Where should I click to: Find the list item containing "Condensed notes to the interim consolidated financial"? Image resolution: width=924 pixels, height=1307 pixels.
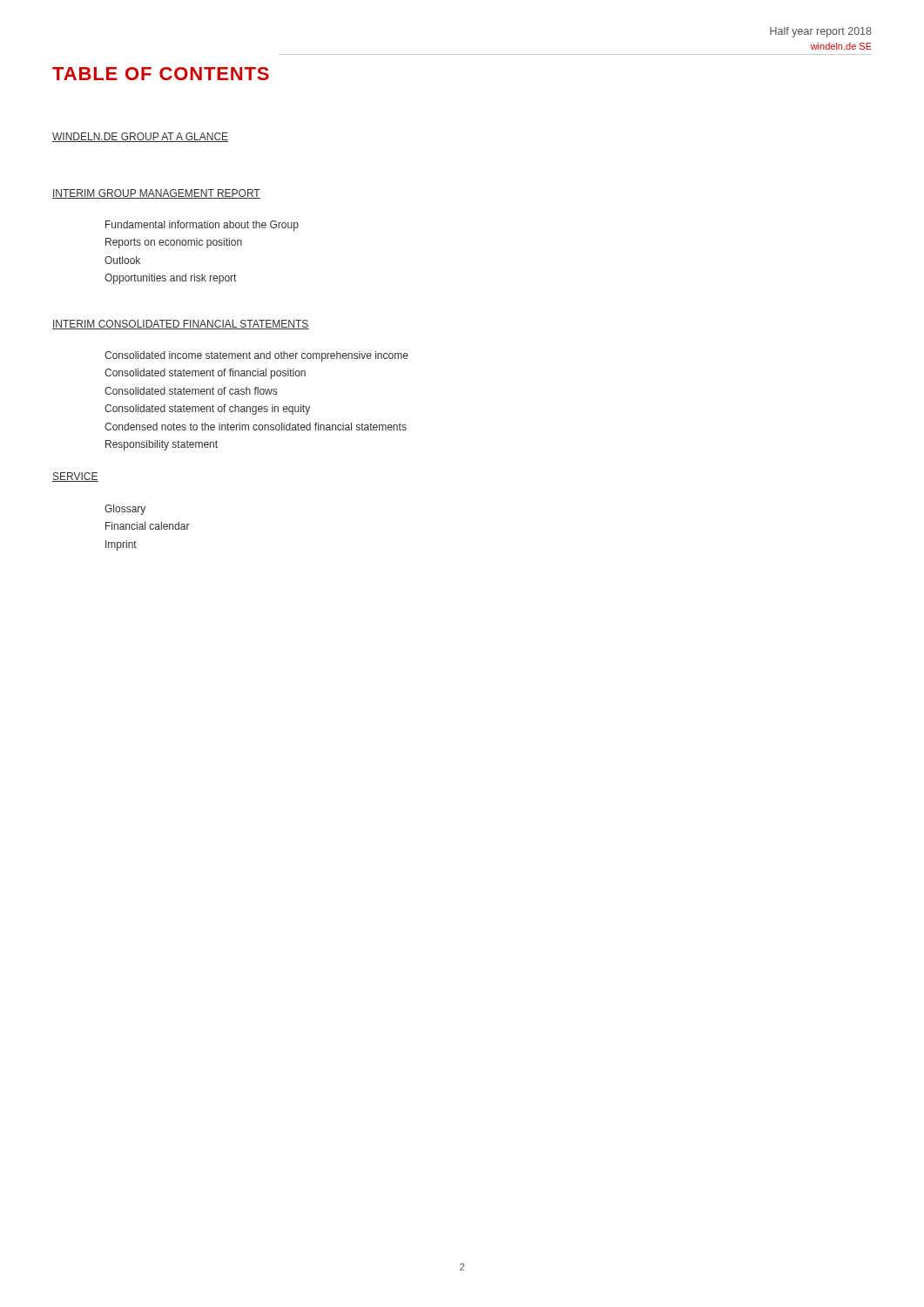pos(256,427)
